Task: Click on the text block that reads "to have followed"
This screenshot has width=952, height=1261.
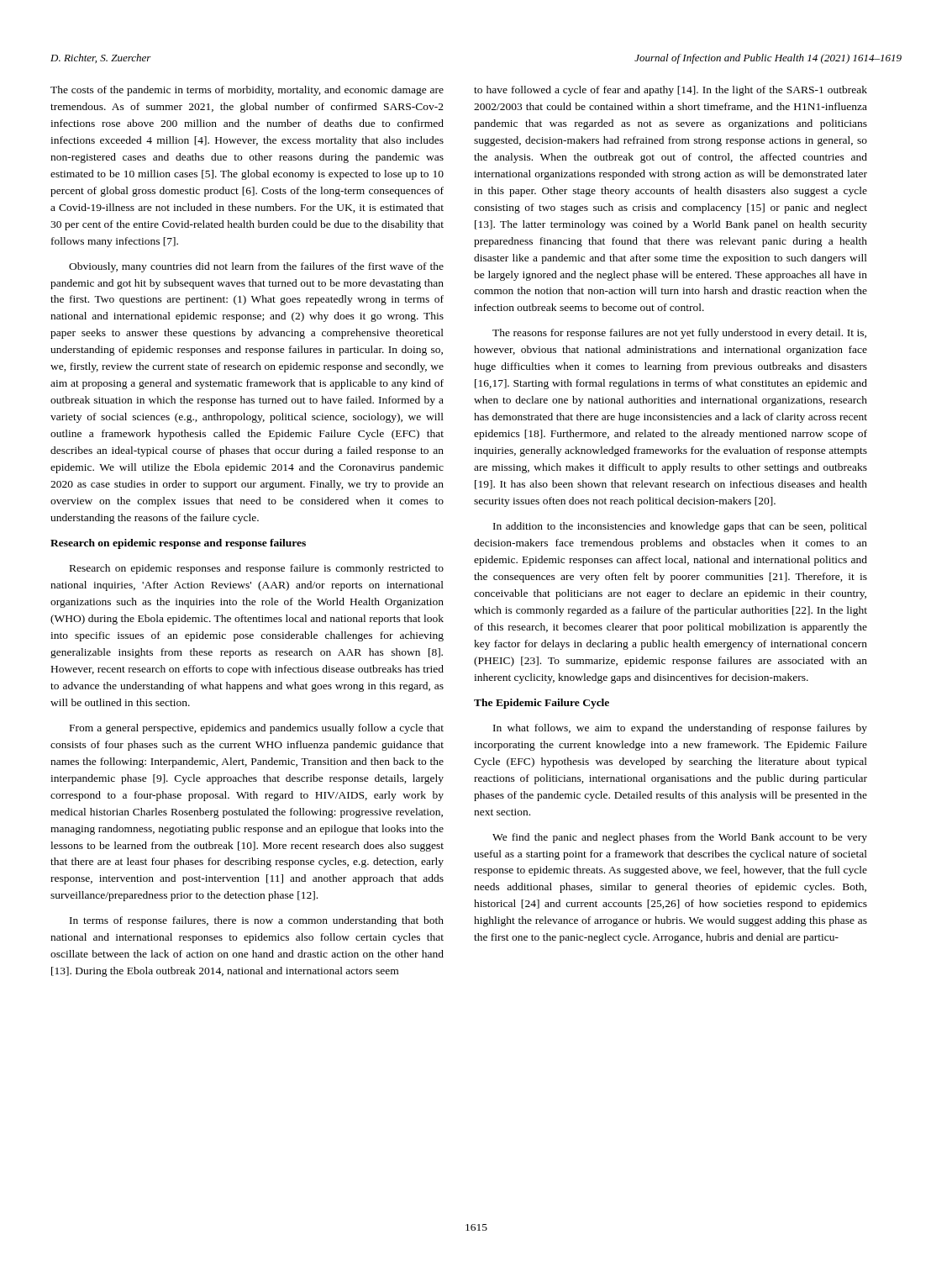Action: pos(671,199)
